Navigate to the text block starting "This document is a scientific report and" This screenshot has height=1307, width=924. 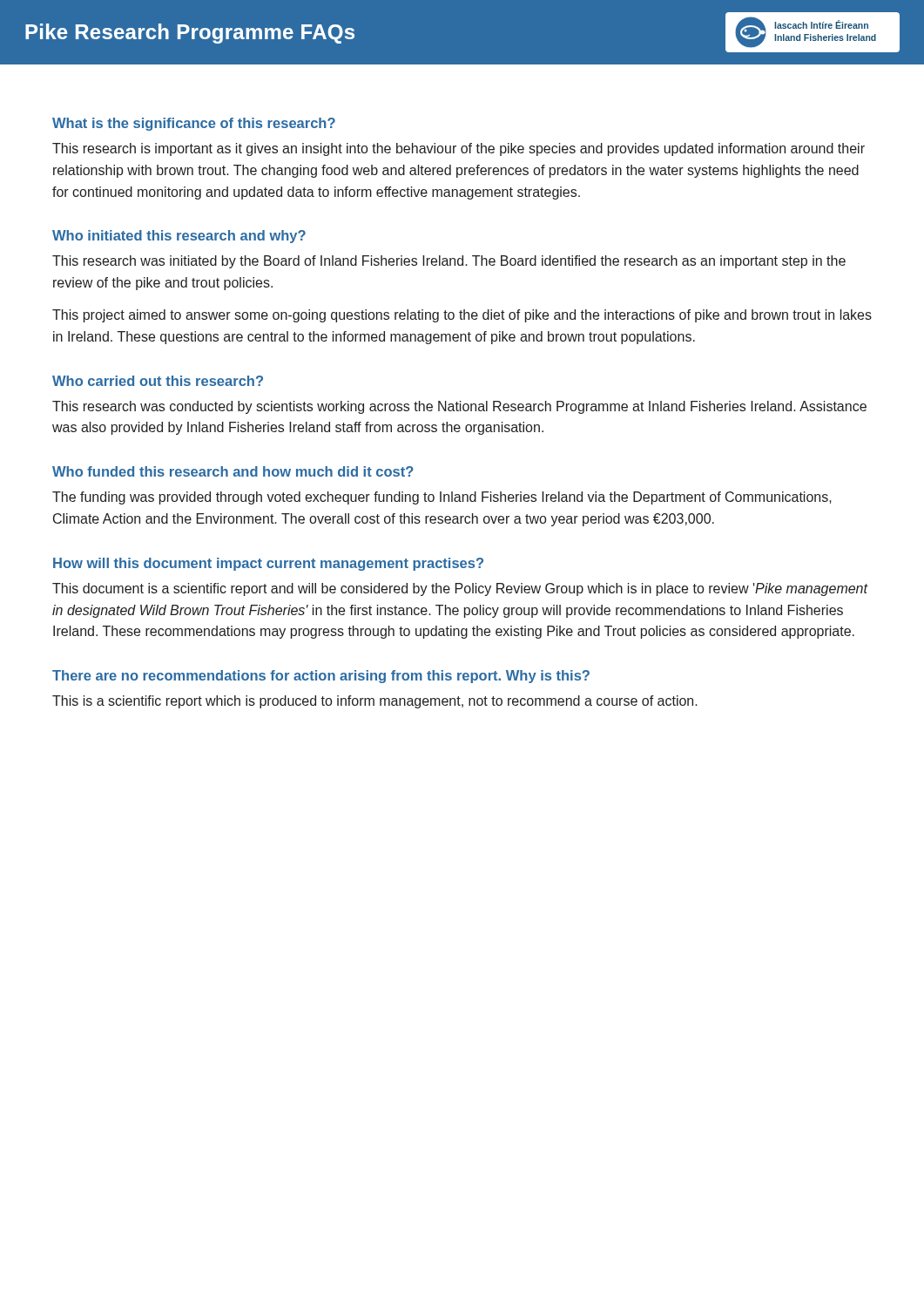(x=460, y=610)
